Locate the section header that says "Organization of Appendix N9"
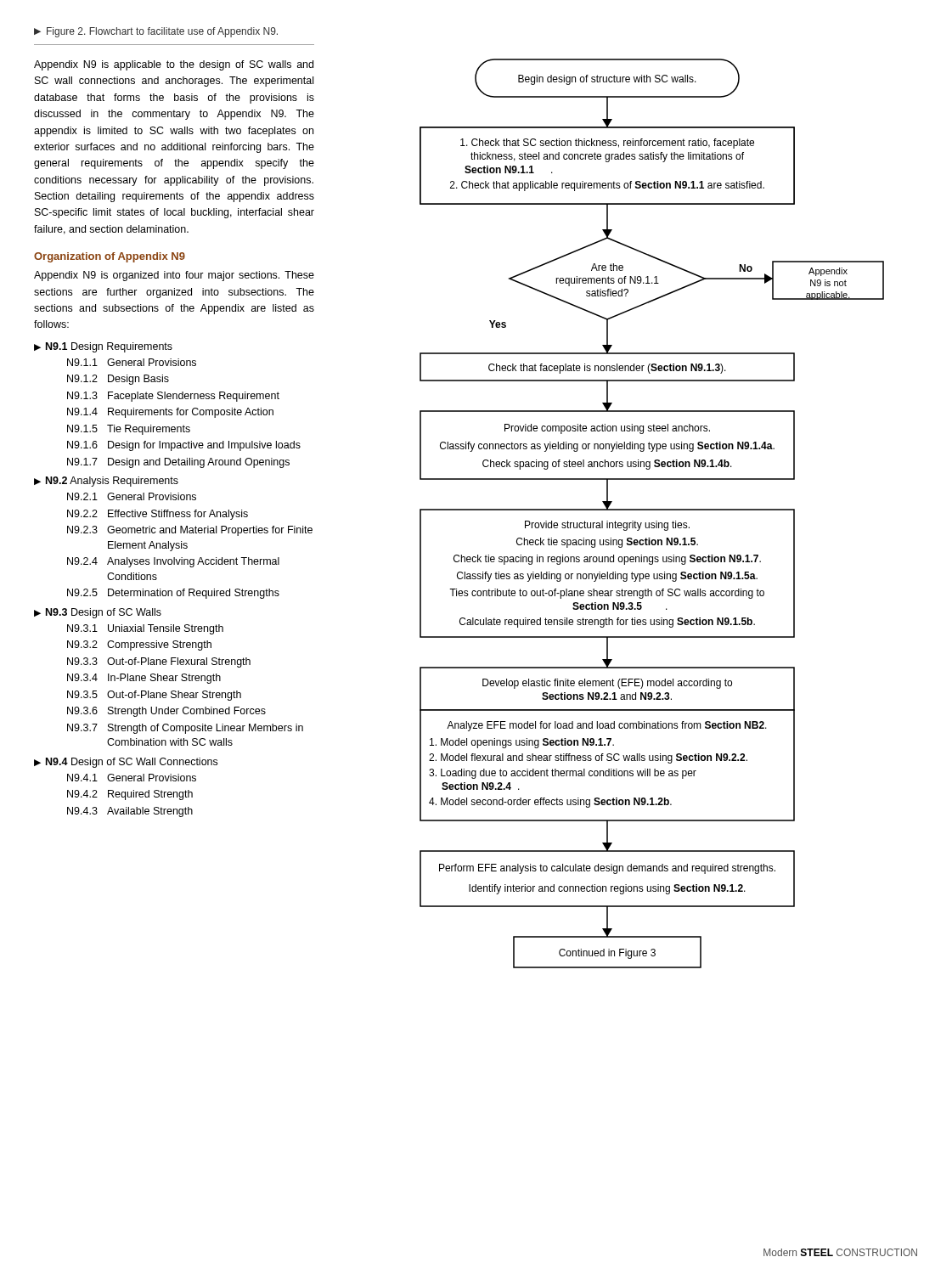952x1274 pixels. 110,256
